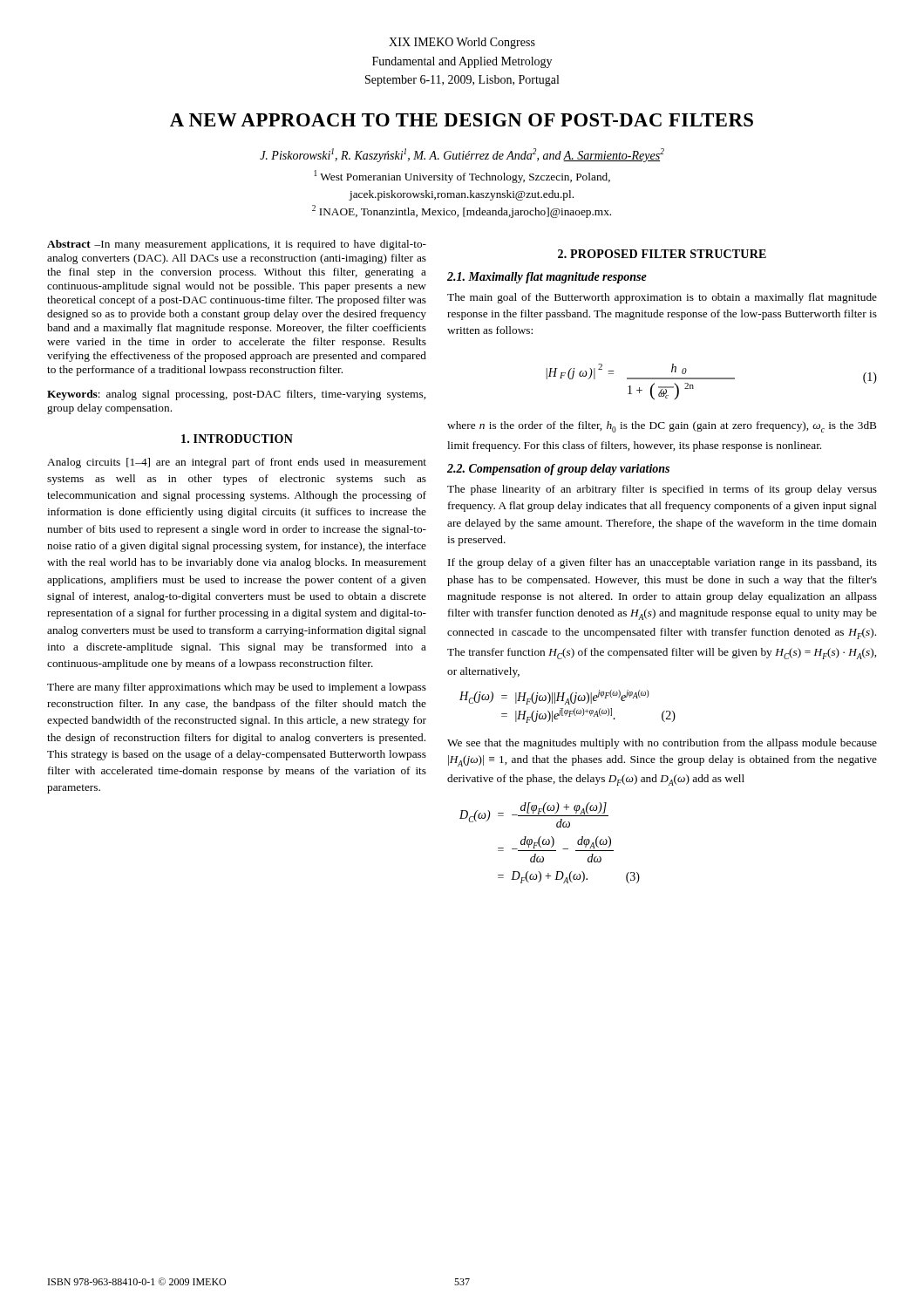The image size is (924, 1308).
Task: Point to the text block starting "If the group"
Action: 662,616
